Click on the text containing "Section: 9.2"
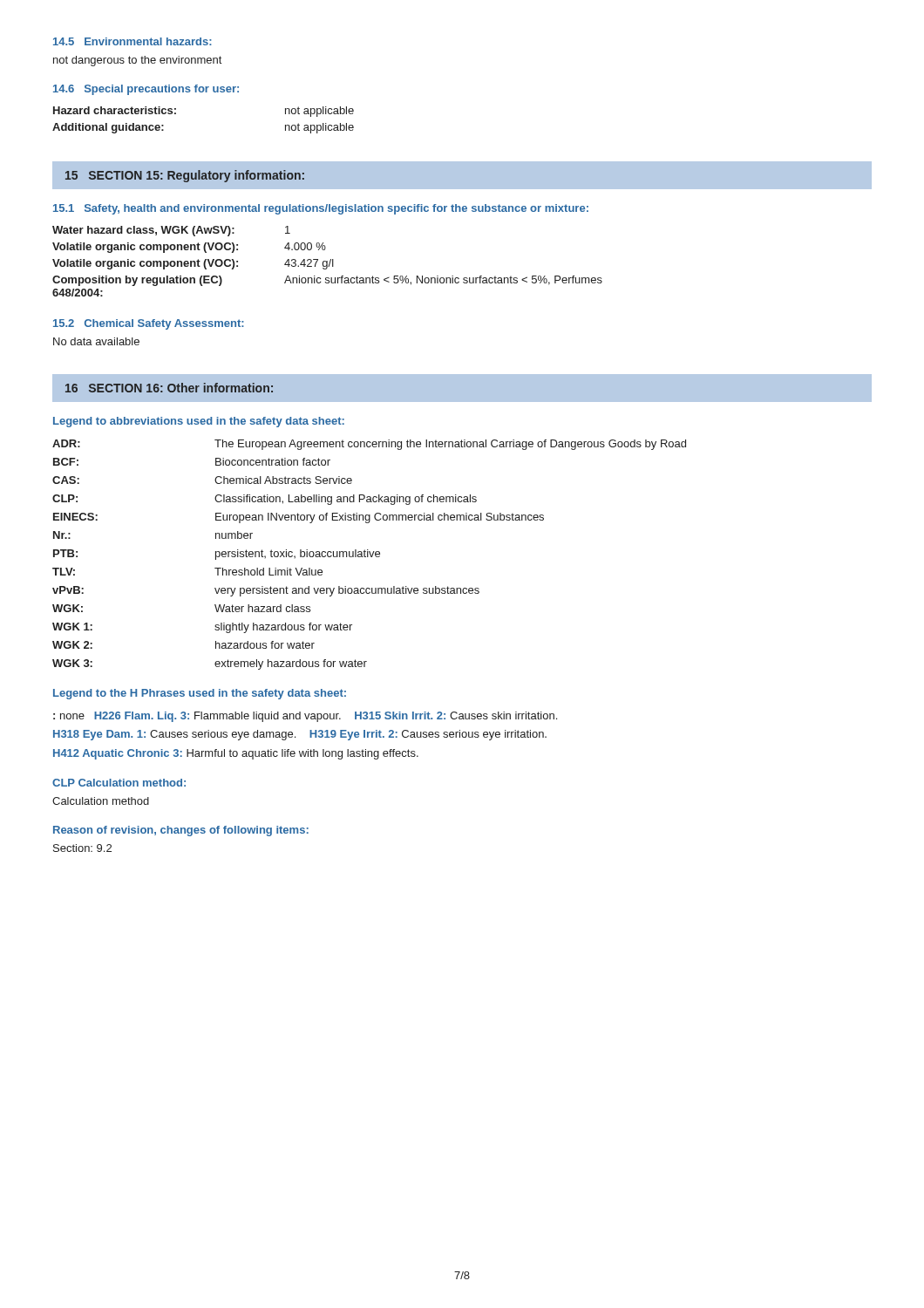The height and width of the screenshot is (1308, 924). [82, 848]
